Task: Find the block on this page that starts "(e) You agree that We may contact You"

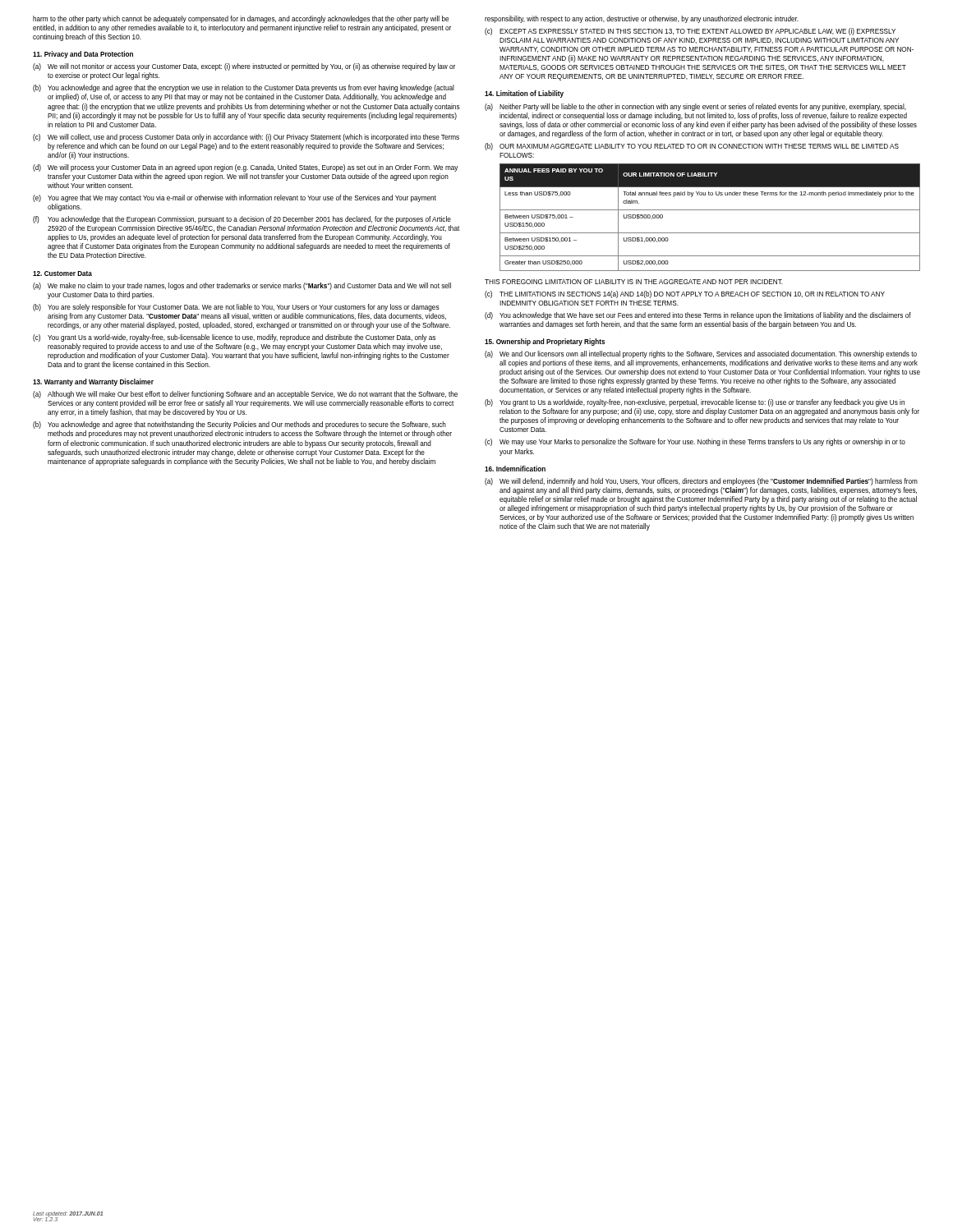Action: (246, 203)
